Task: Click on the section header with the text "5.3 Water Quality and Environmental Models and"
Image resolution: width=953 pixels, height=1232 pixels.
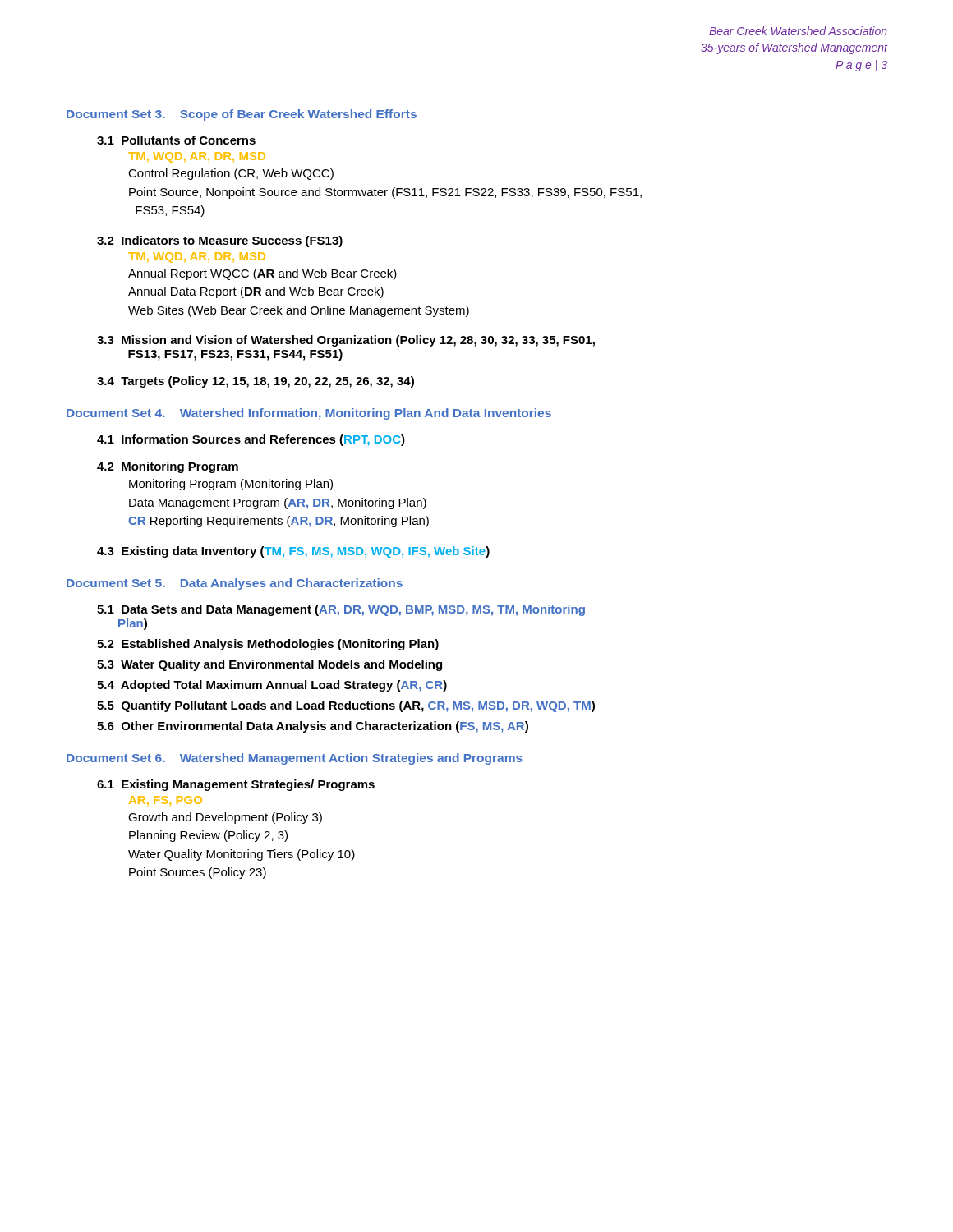Action: pyautogui.click(x=270, y=664)
